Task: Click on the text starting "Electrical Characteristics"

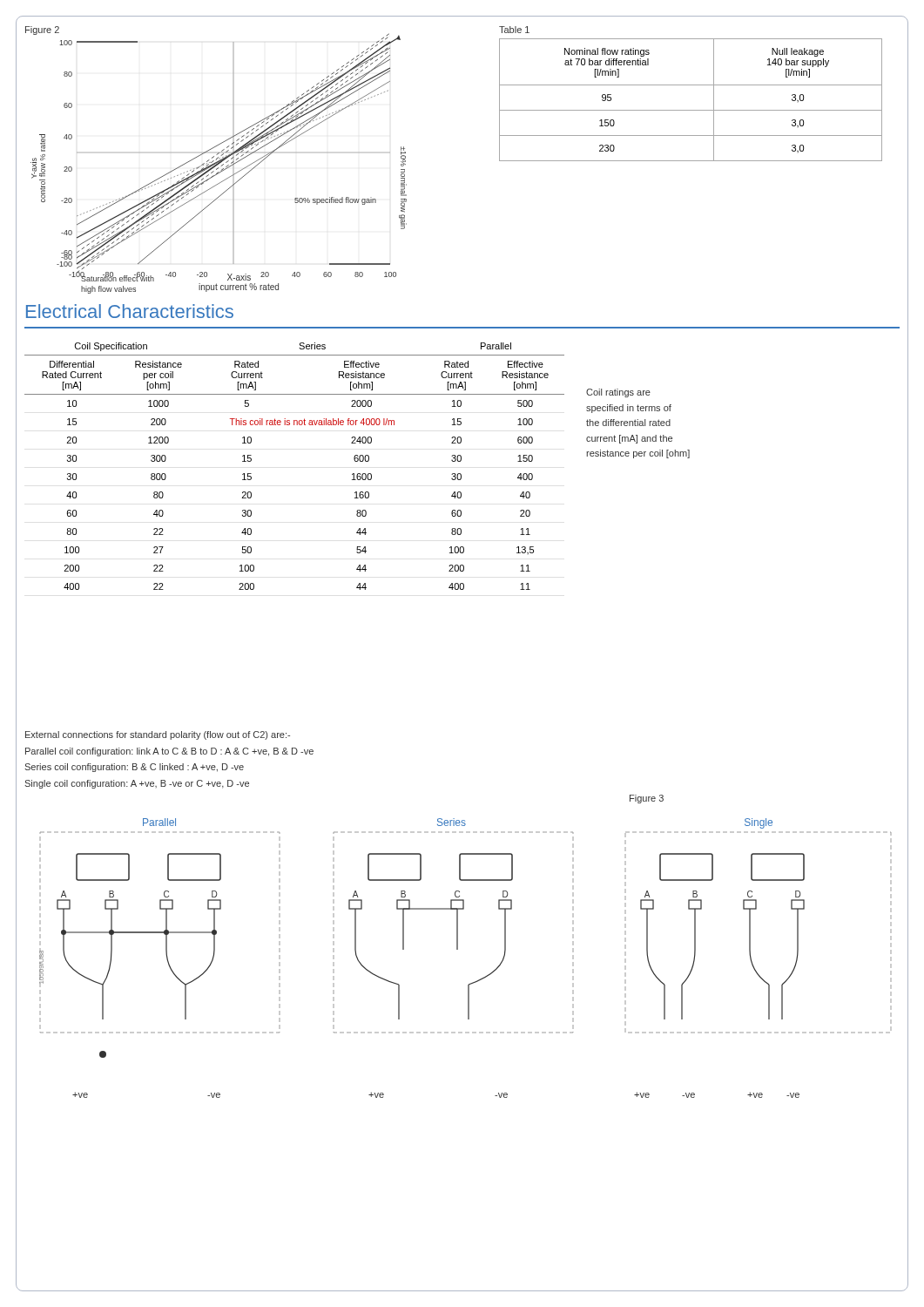Action: coord(129,312)
